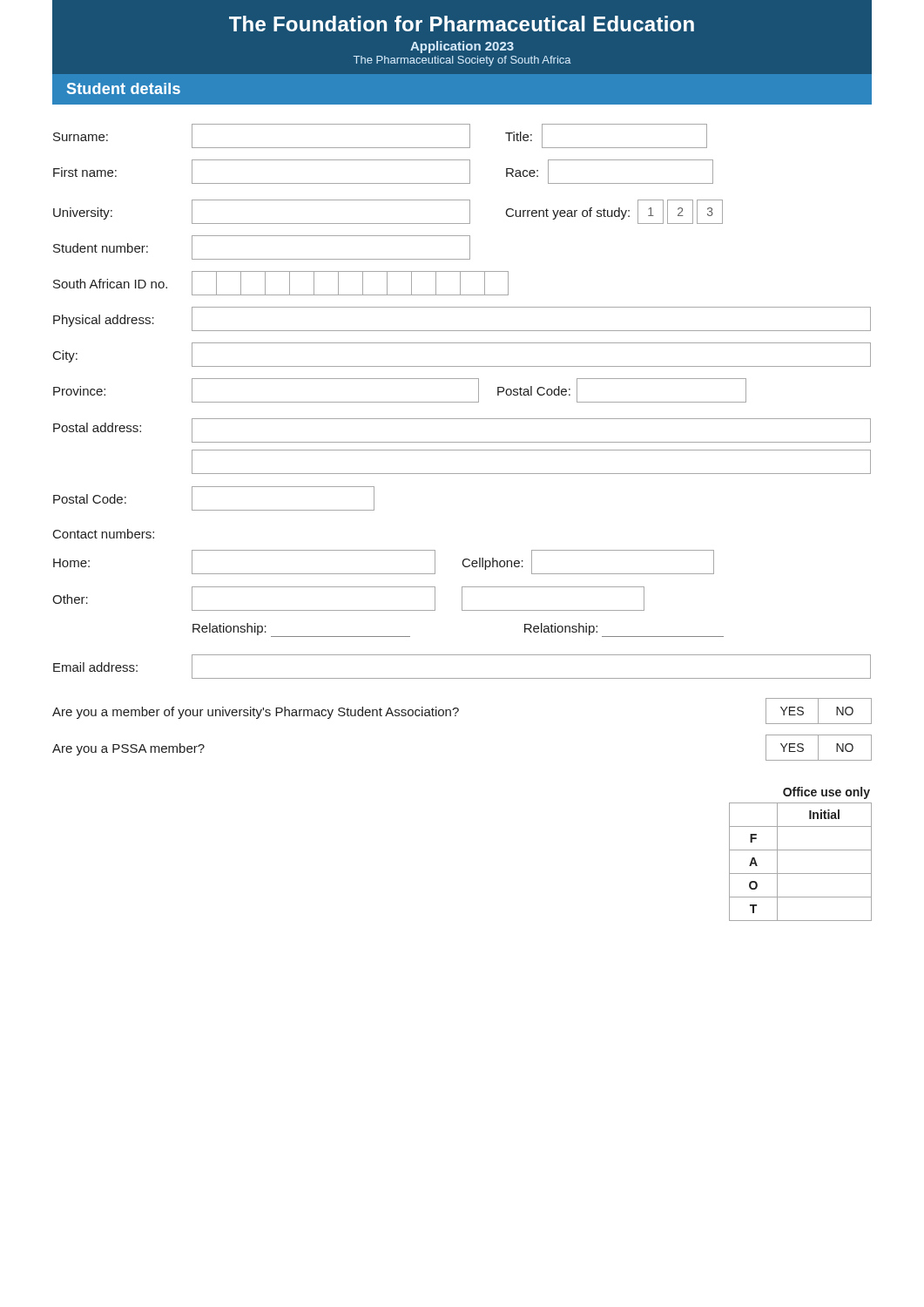Find the region starting "Student details"
The image size is (924, 1307).
coord(124,89)
